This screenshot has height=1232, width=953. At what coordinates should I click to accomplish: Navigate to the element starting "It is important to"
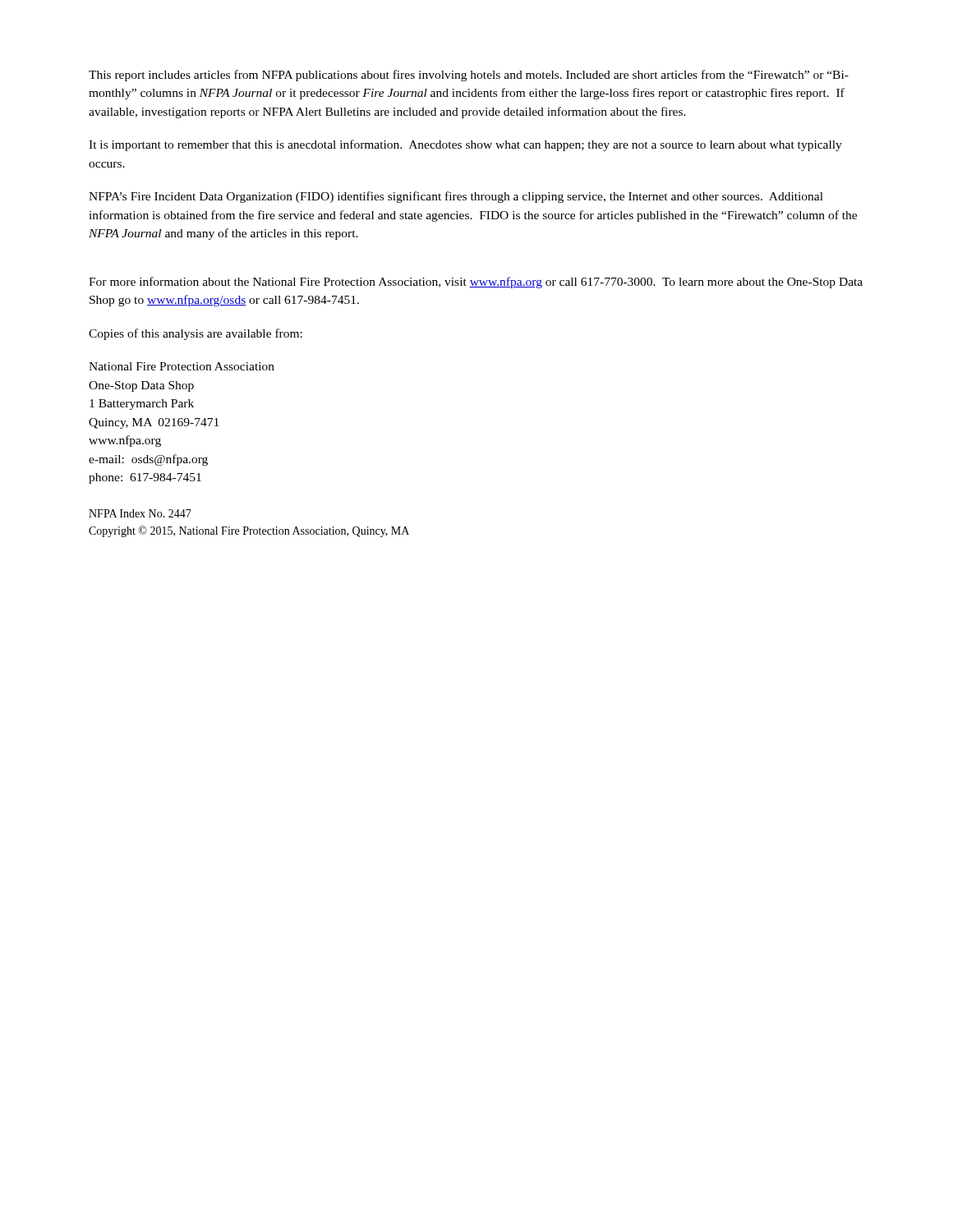tap(476, 154)
